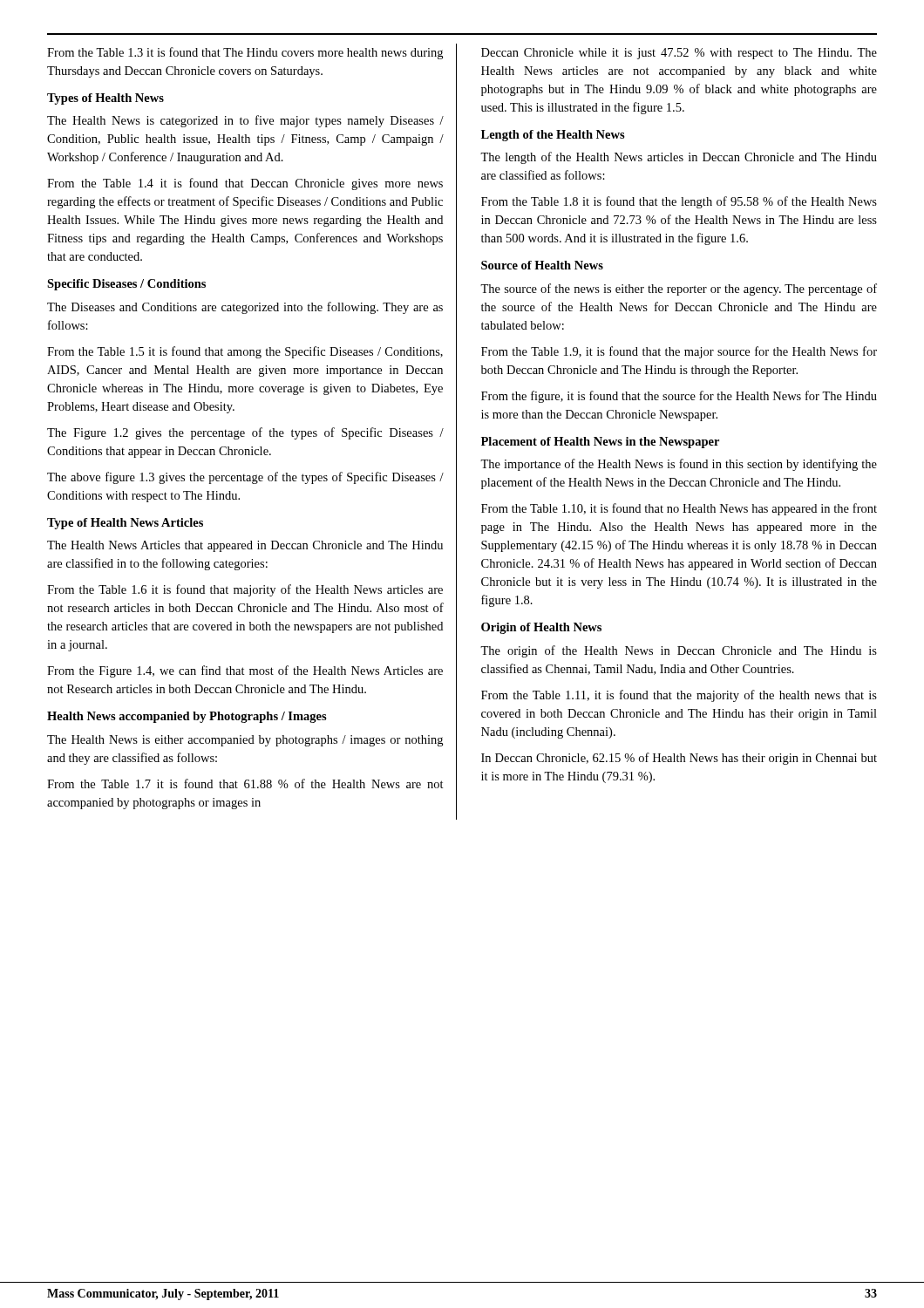The height and width of the screenshot is (1308, 924).
Task: Navigate to the region starting "Health News accompanied by Photographs / Images"
Action: [x=187, y=716]
